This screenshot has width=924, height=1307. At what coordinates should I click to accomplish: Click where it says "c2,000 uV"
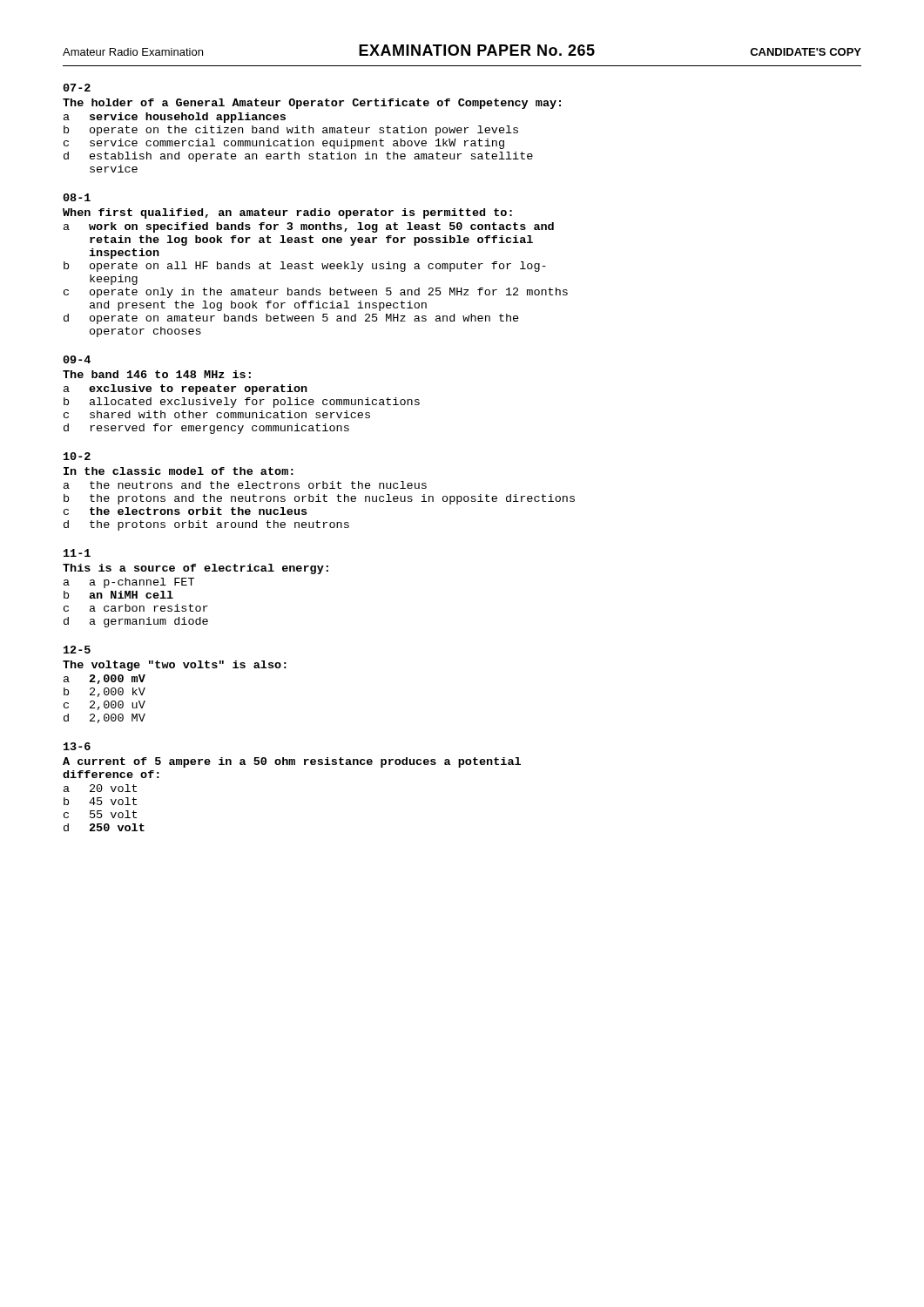(x=105, y=705)
